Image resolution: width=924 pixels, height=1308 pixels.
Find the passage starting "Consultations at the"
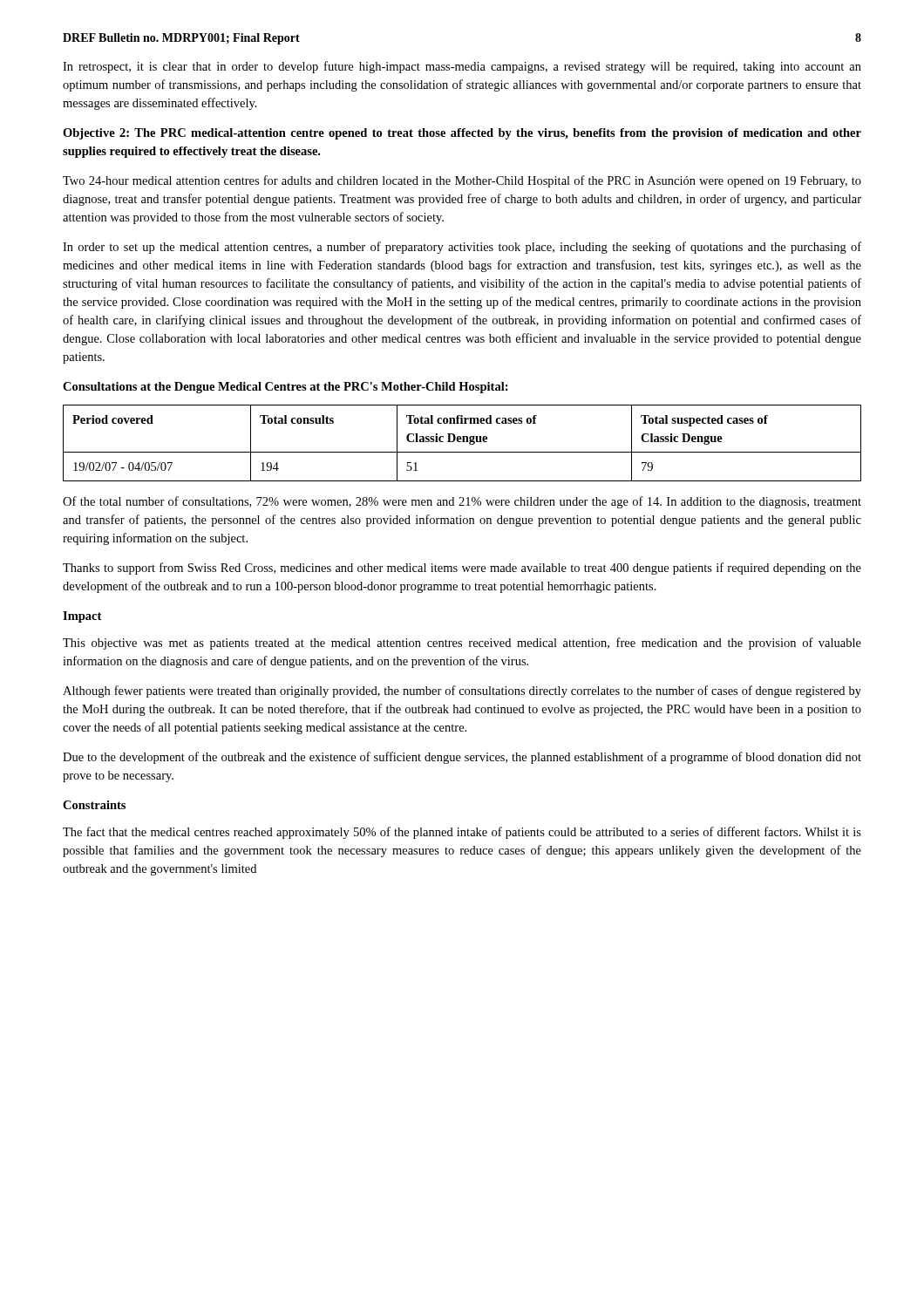click(x=462, y=387)
